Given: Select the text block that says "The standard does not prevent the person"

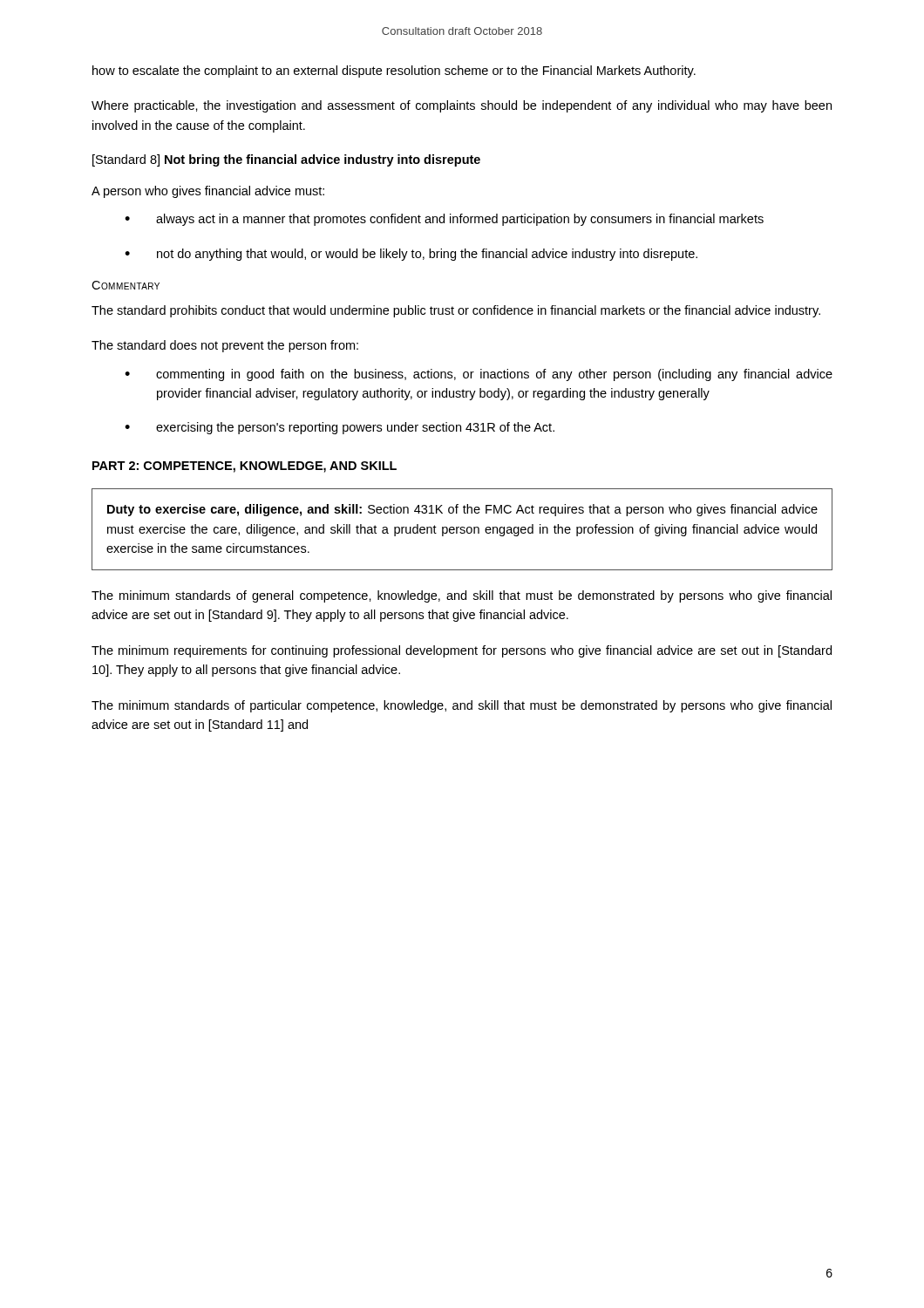Looking at the screenshot, I should coord(225,346).
